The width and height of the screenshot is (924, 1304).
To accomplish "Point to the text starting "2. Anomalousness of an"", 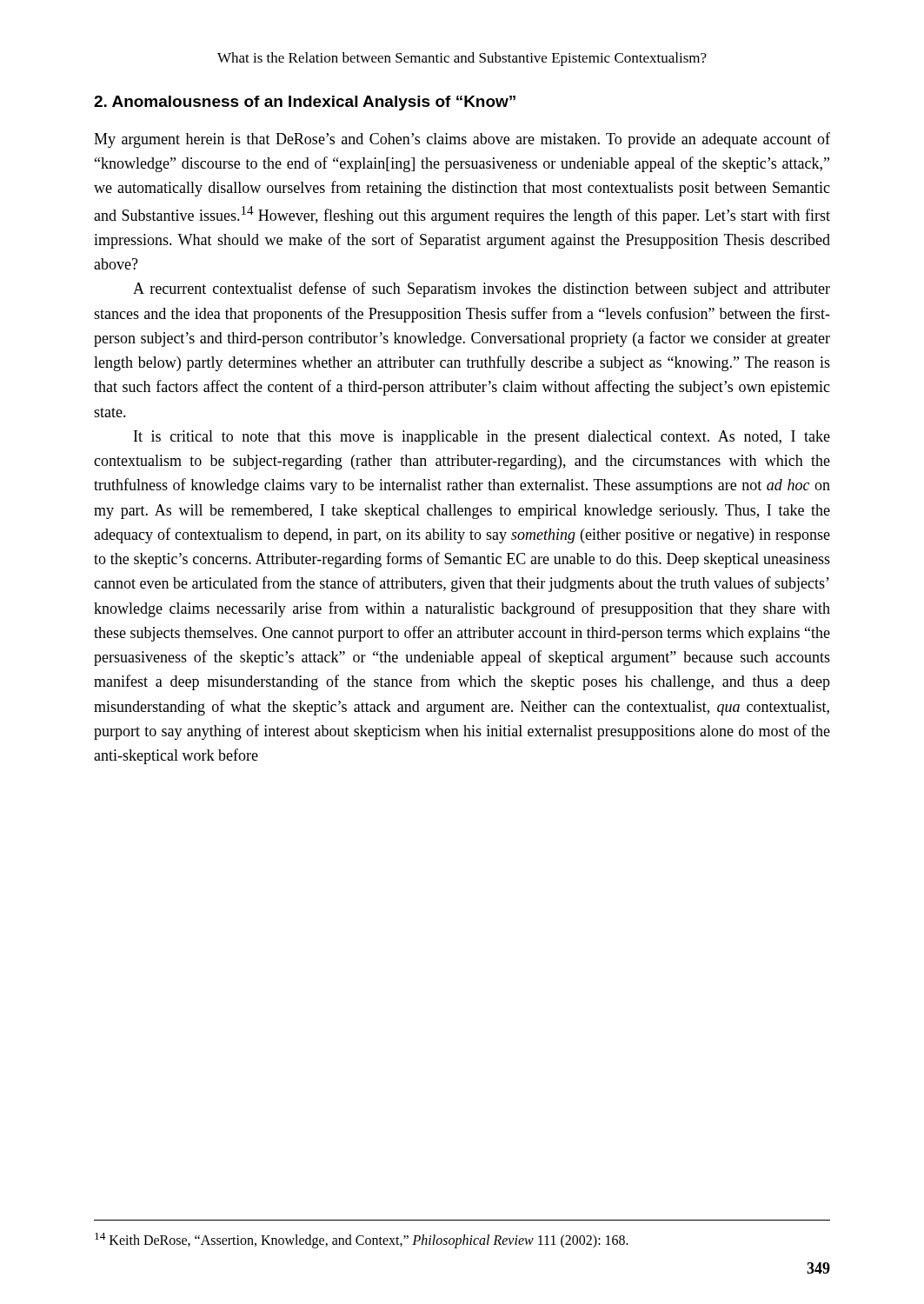I will [x=462, y=102].
